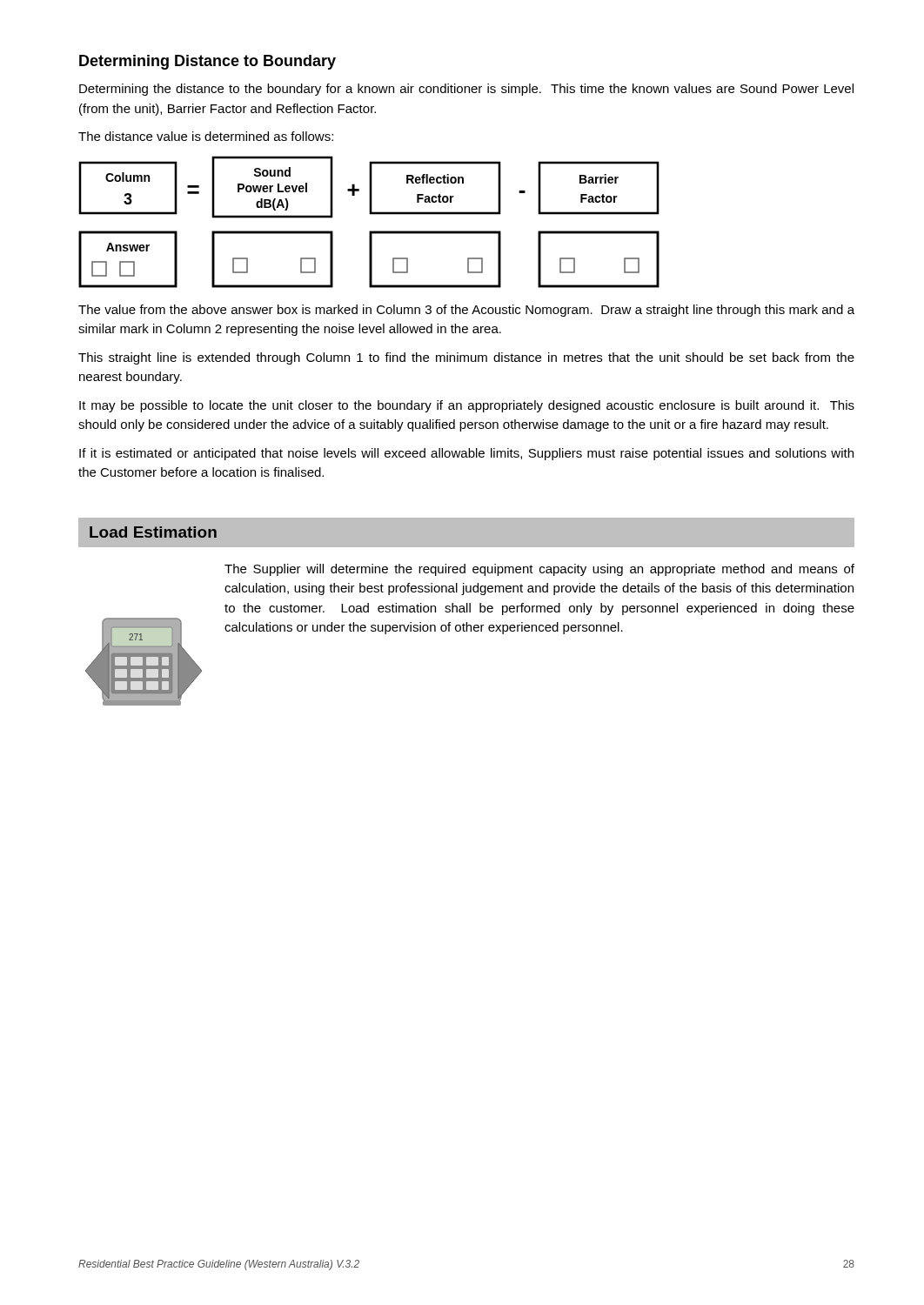The image size is (924, 1305).
Task: Find the region starting "This straight line is"
Action: (x=466, y=367)
